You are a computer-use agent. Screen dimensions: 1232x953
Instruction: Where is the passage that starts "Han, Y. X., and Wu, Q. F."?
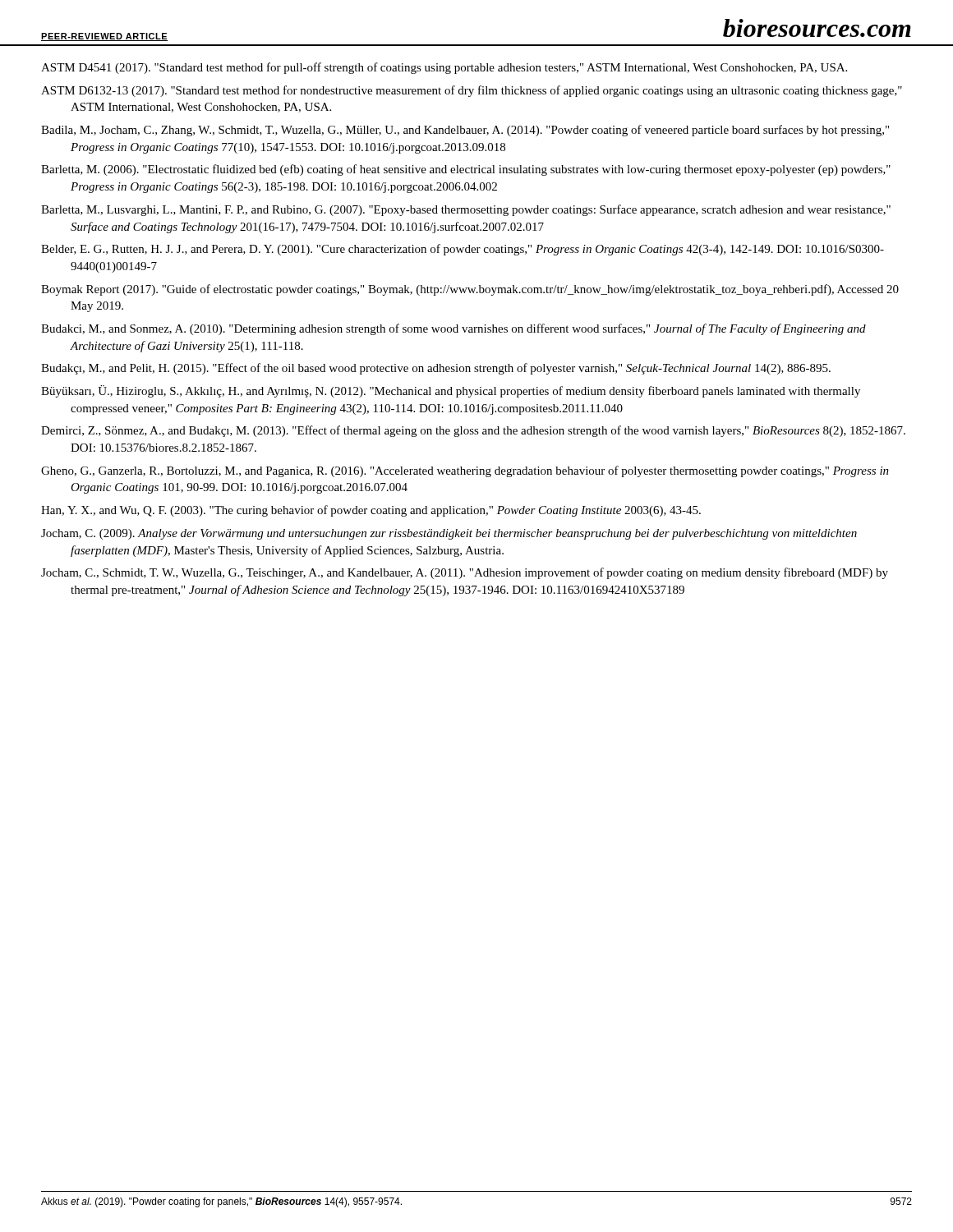point(371,510)
